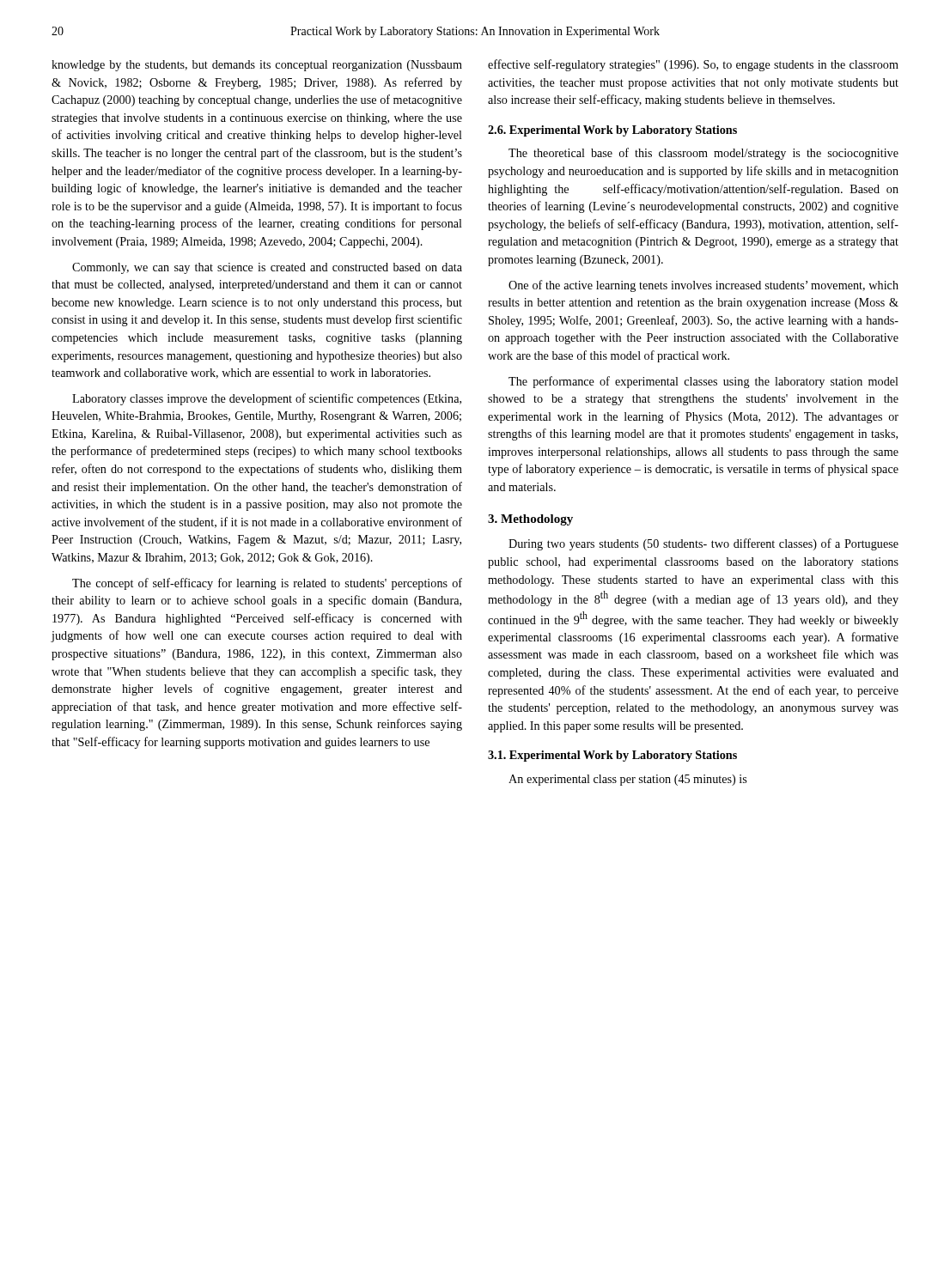Click on the section header with the text "3. Methodology"

[x=530, y=520]
